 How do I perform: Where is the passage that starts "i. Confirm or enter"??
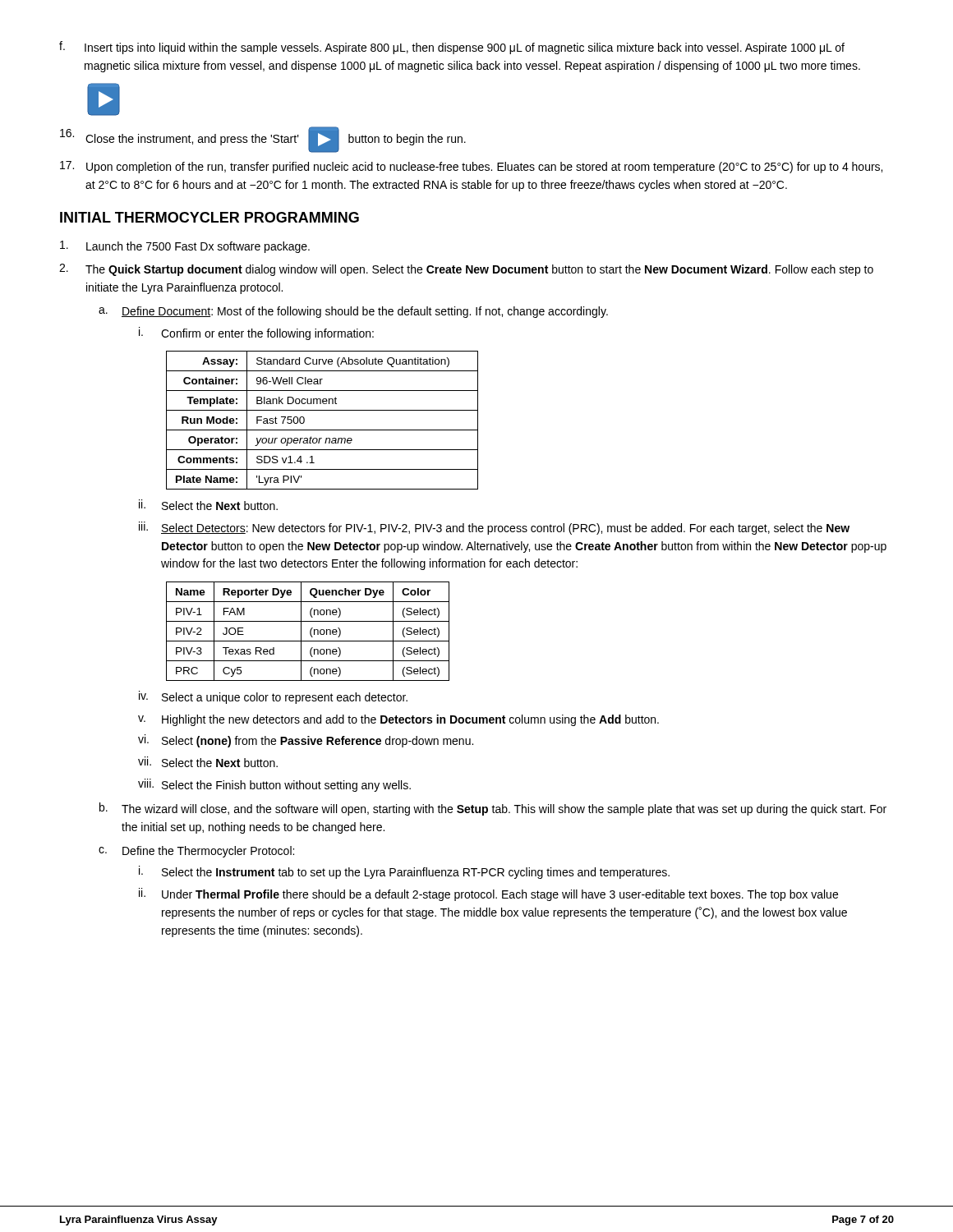point(256,333)
